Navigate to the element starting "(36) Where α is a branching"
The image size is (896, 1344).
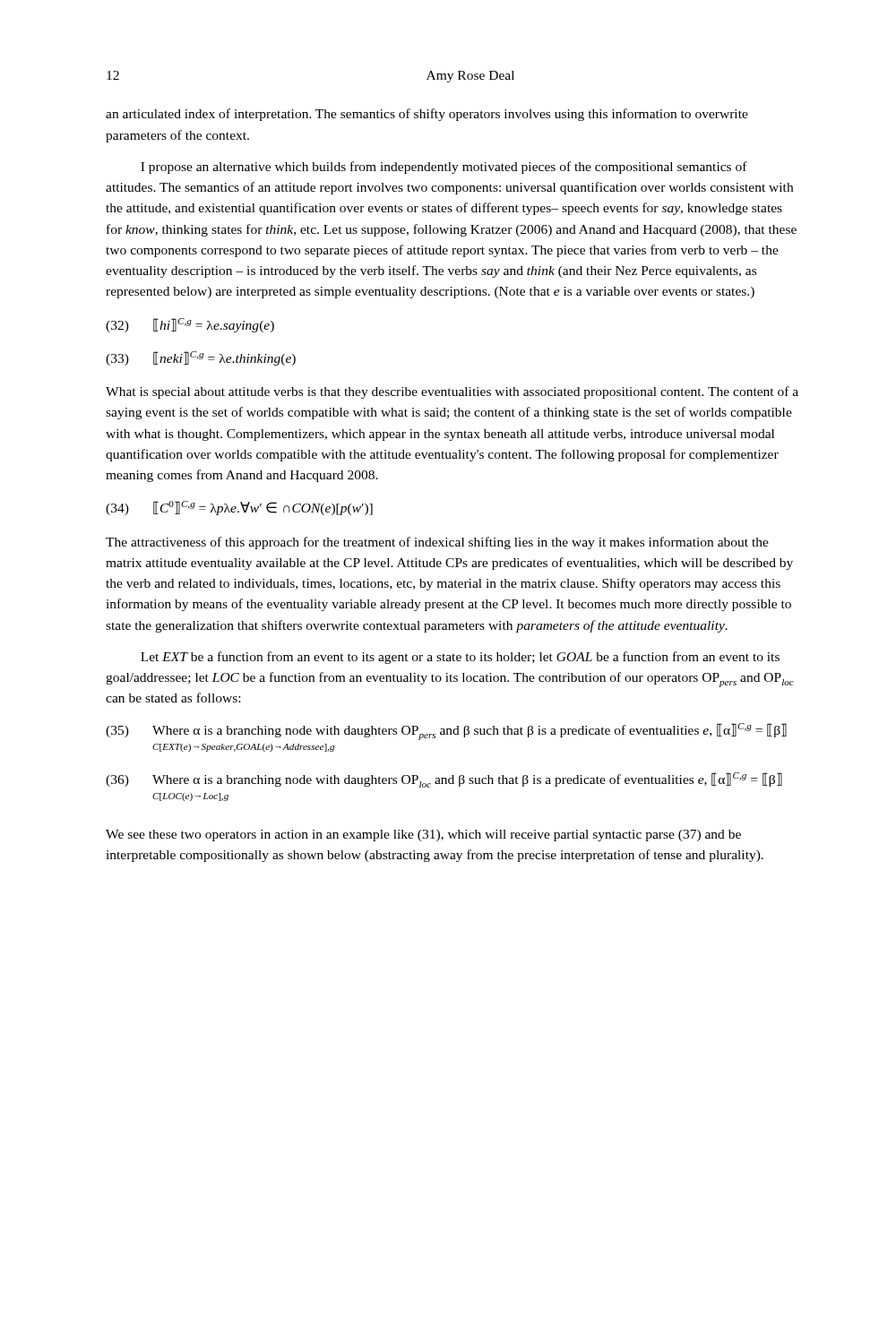pos(452,790)
